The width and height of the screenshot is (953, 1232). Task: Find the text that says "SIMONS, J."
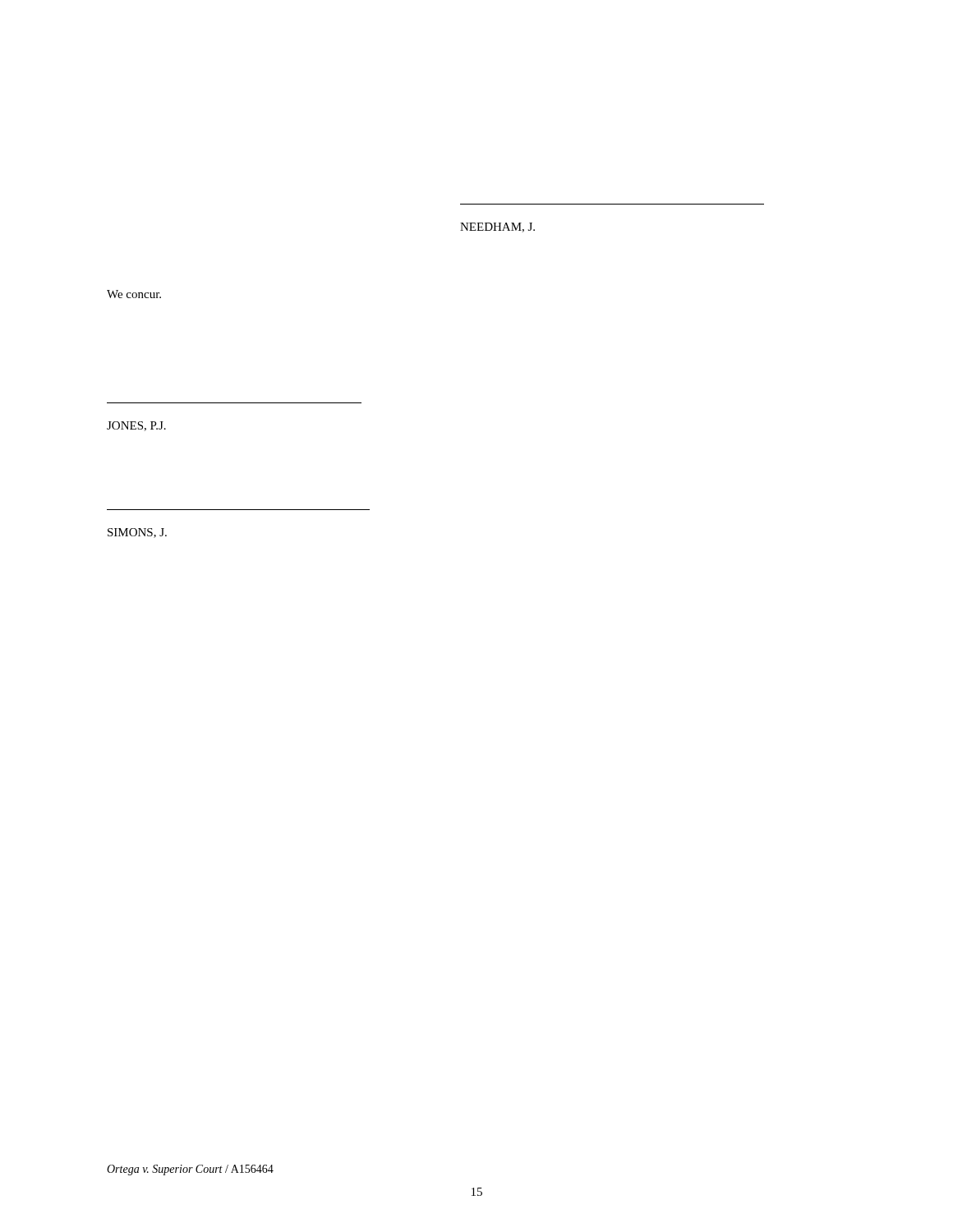[137, 532]
